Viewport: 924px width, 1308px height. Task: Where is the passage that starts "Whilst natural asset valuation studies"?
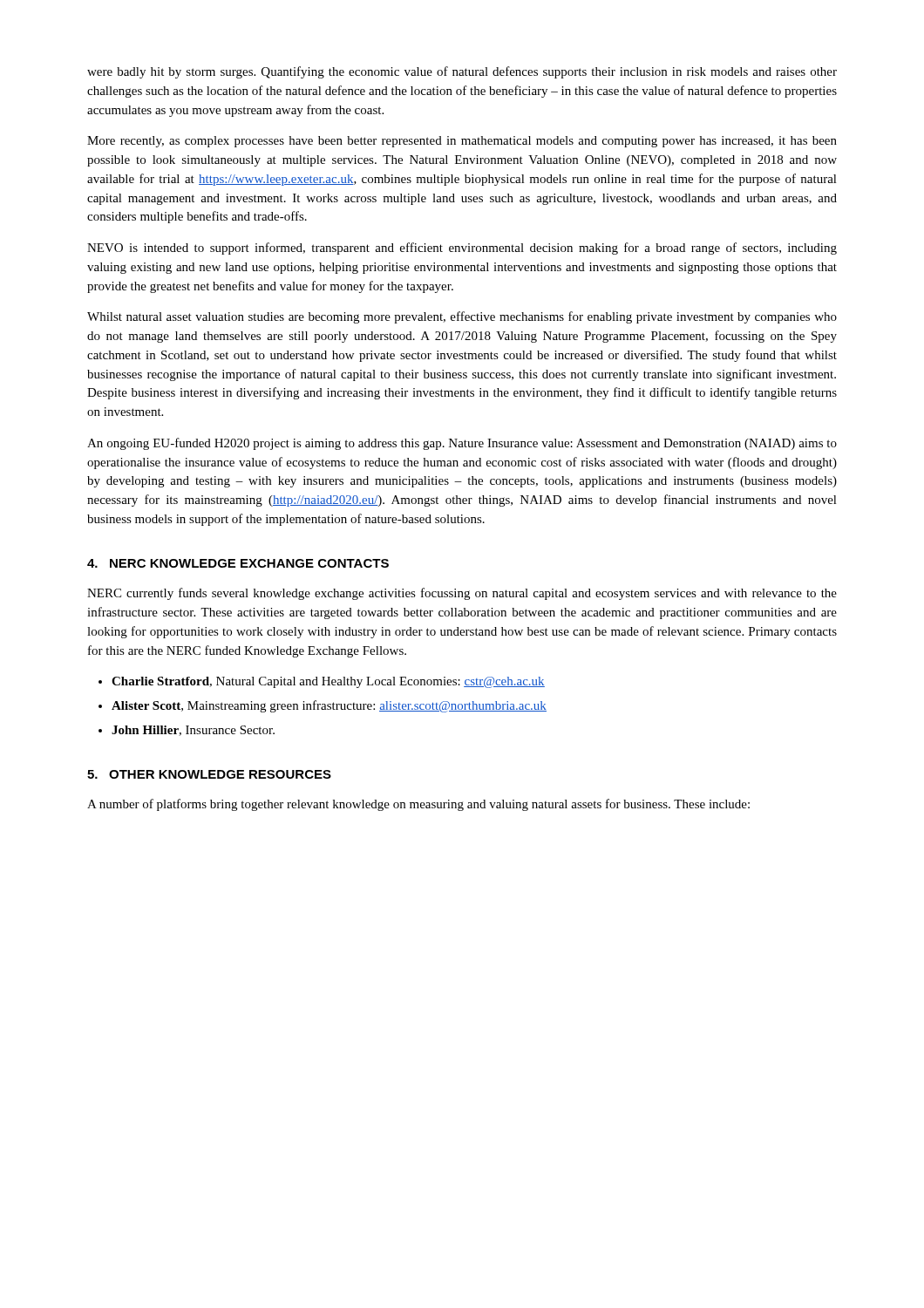(462, 364)
